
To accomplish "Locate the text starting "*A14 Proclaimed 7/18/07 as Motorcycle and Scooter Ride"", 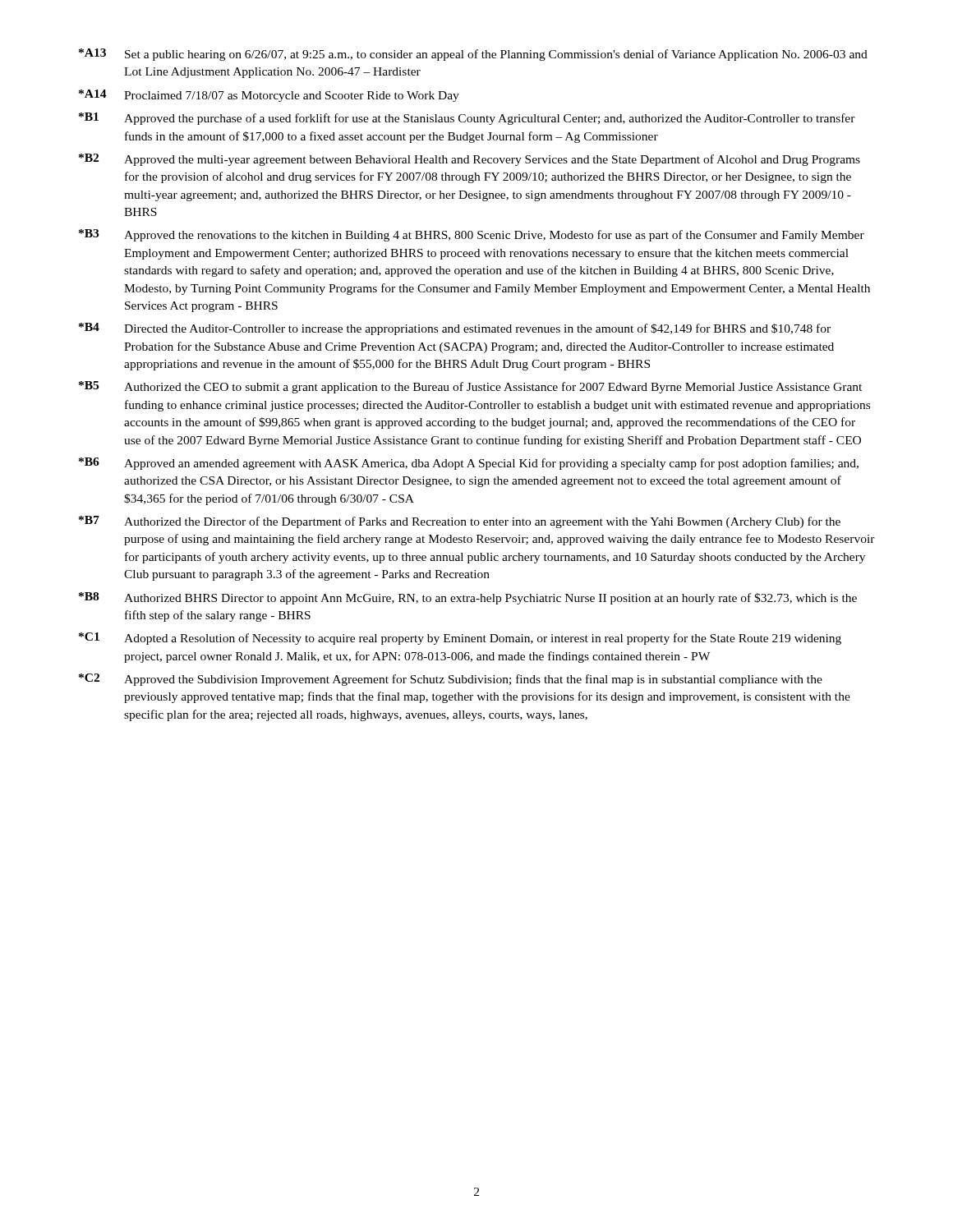I will [x=269, y=96].
